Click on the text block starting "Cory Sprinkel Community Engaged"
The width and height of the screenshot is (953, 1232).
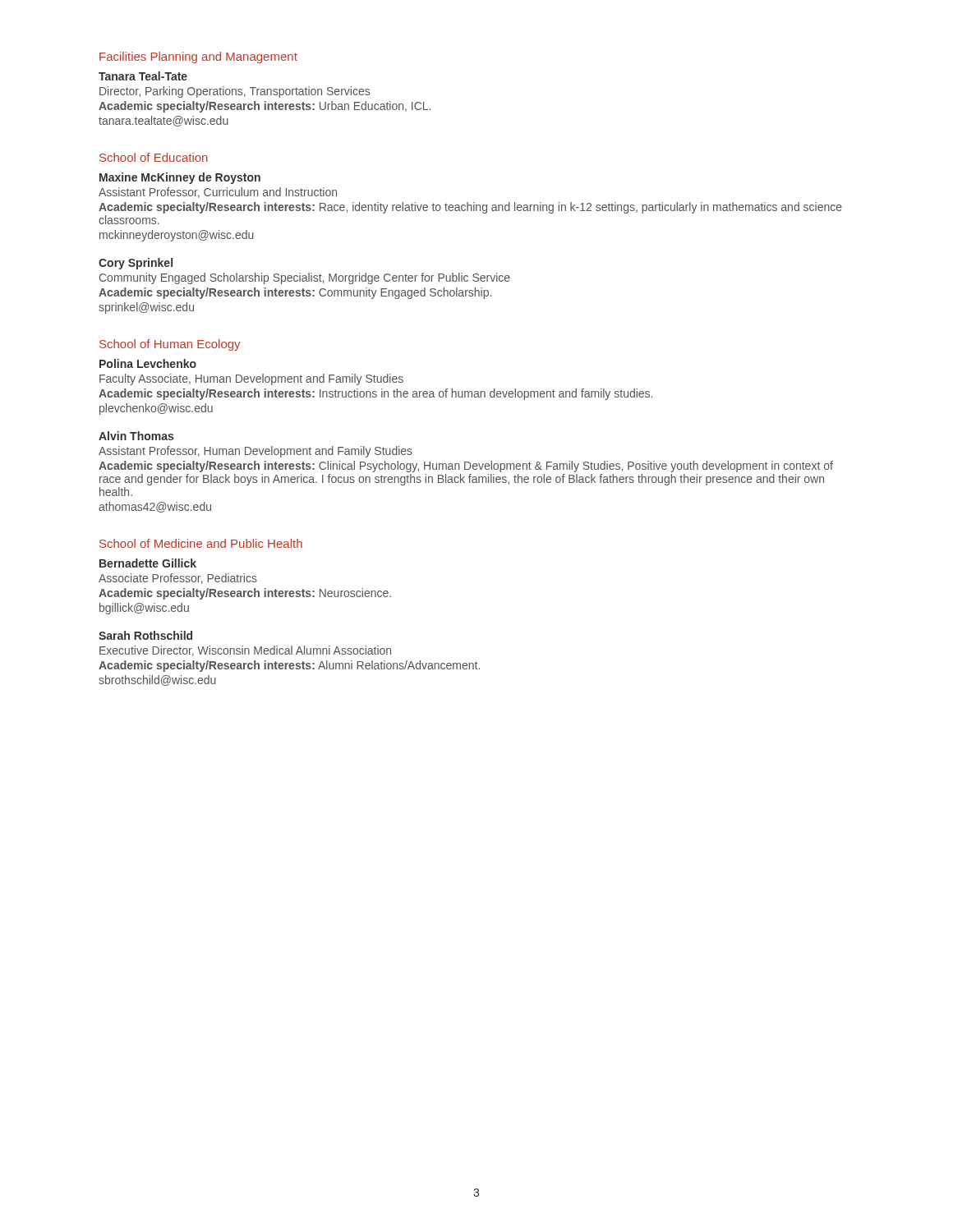pos(476,285)
